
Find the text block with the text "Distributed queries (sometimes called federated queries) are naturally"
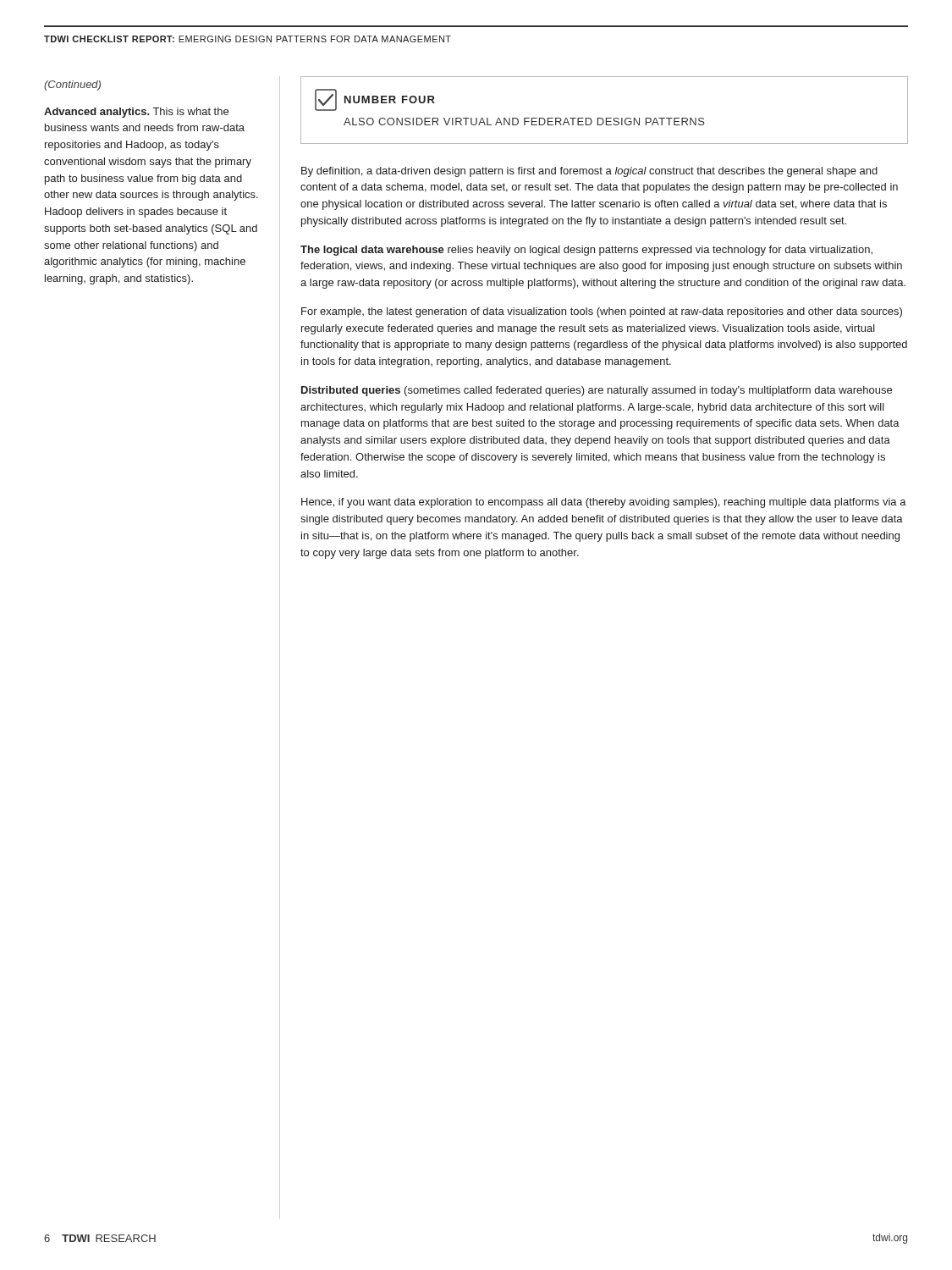(600, 432)
